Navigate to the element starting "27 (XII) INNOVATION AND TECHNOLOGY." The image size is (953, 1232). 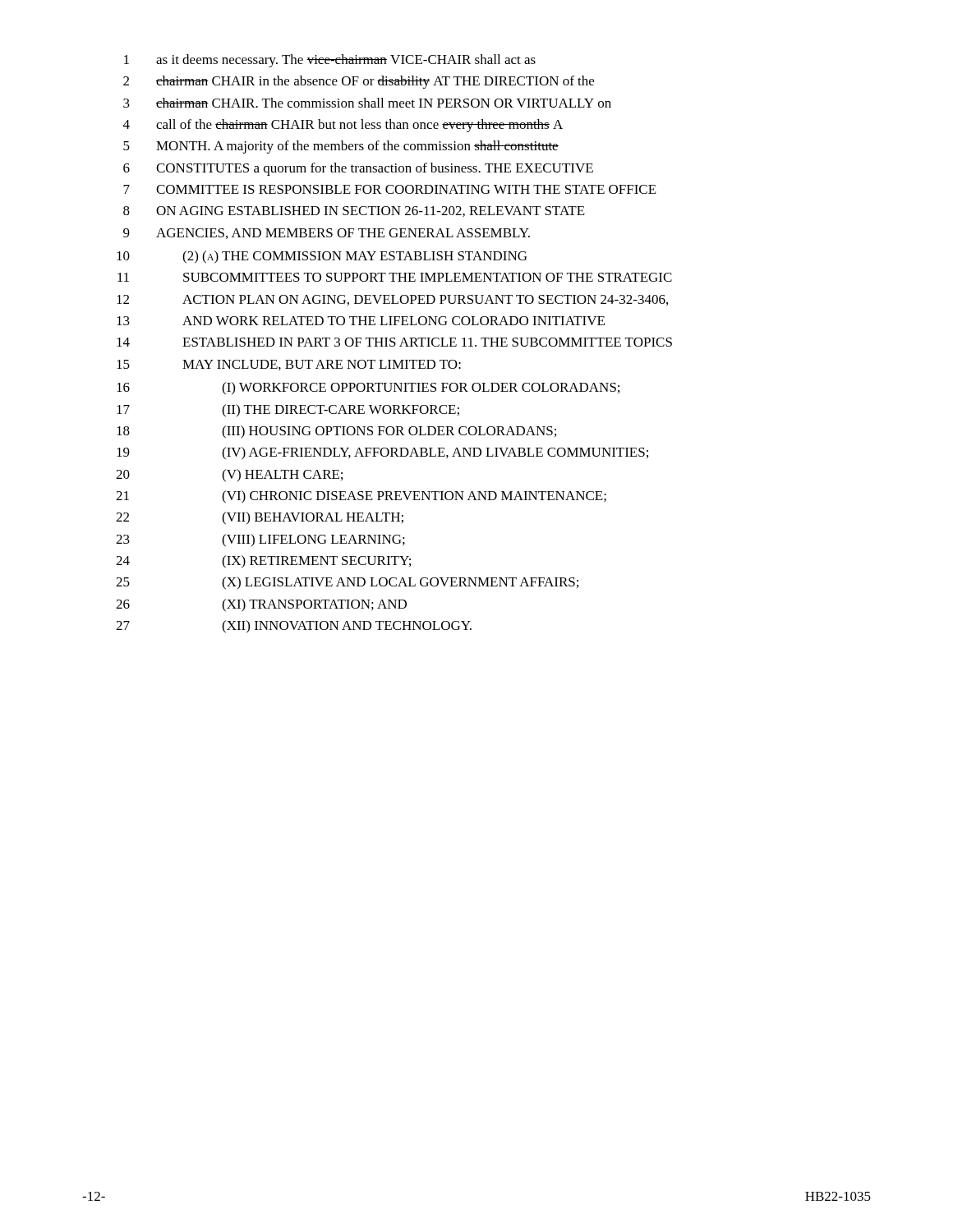click(294, 627)
